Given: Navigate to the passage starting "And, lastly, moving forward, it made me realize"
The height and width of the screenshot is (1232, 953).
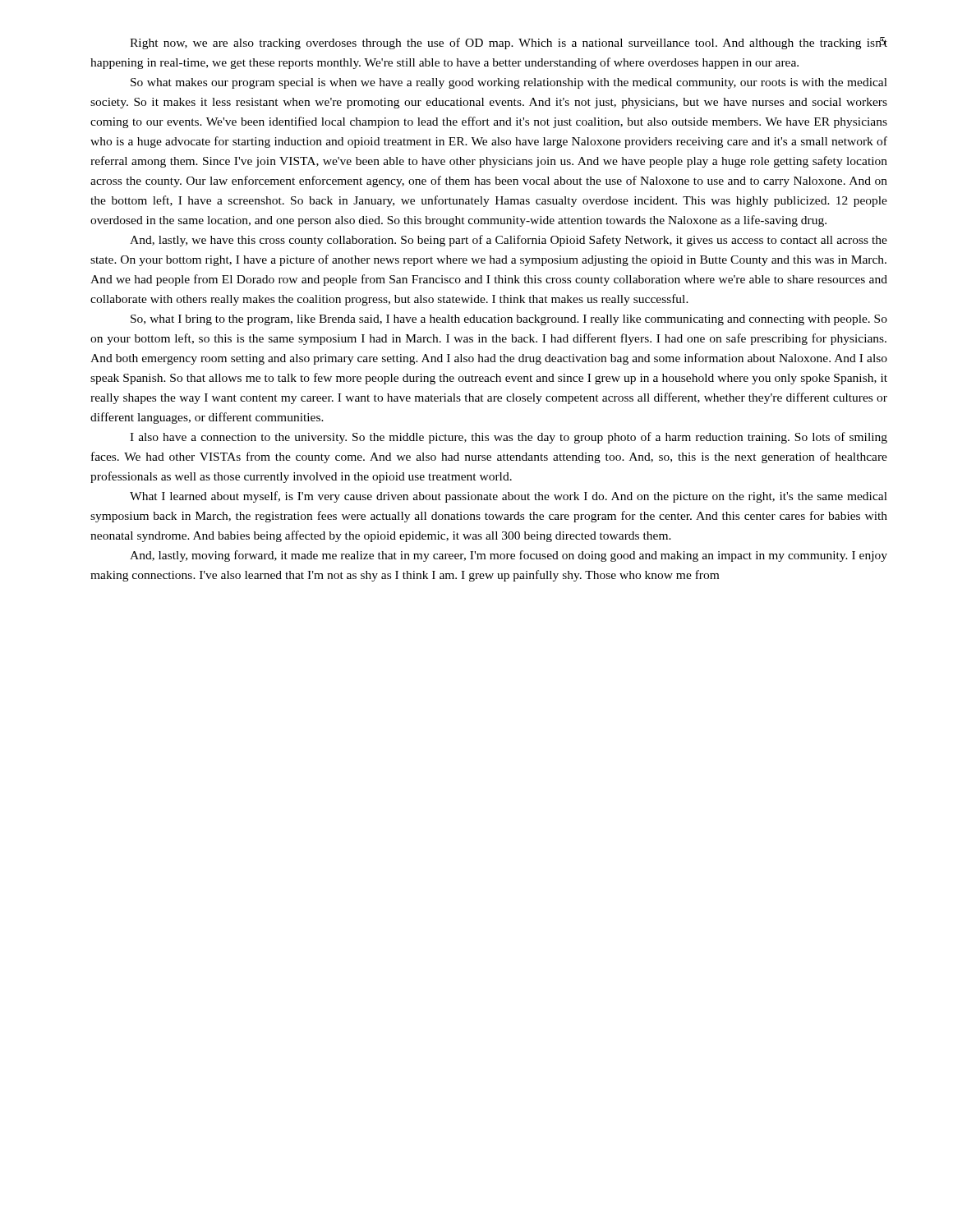Looking at the screenshot, I should (489, 565).
